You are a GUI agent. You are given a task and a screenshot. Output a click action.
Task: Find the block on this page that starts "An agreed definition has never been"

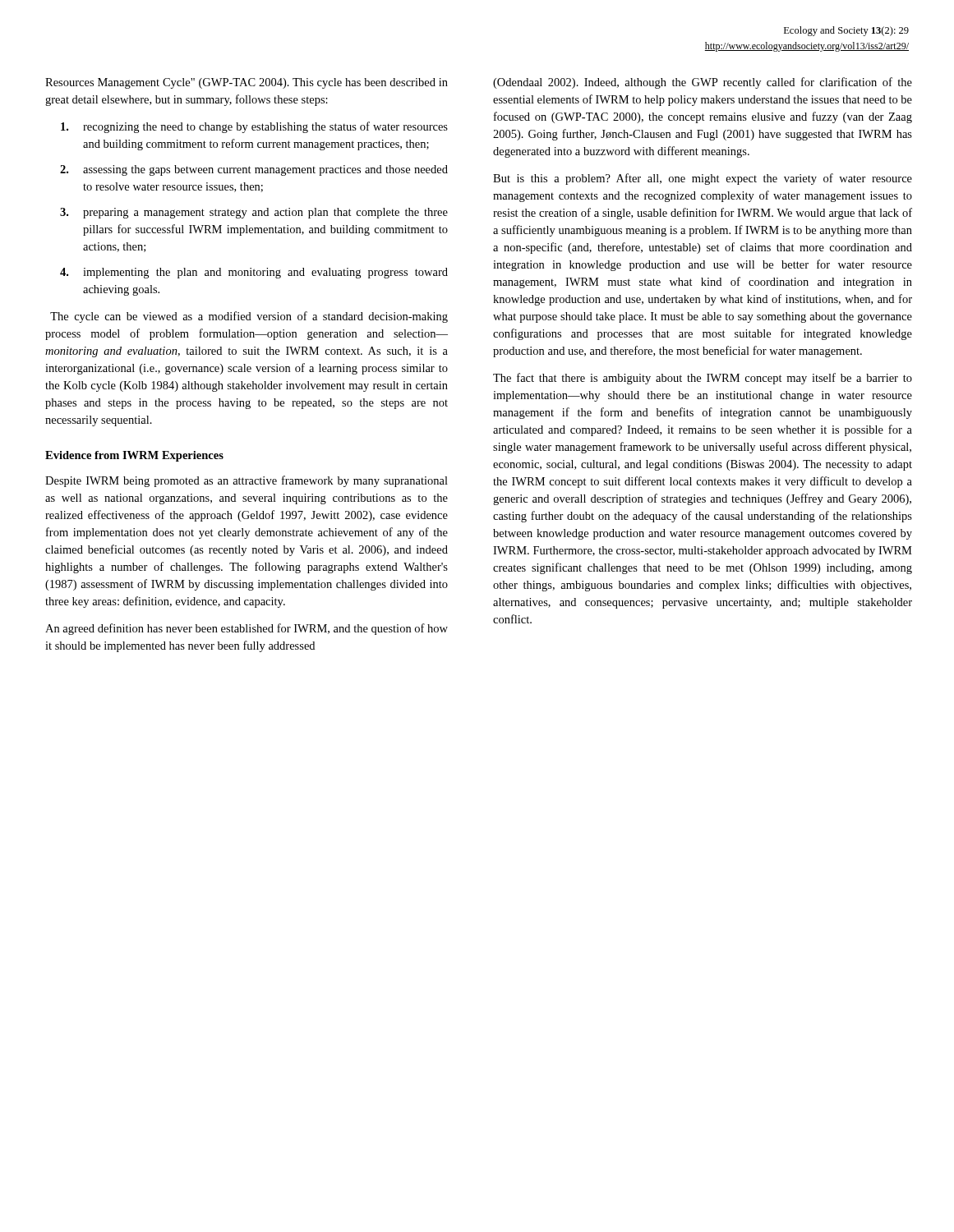click(247, 637)
